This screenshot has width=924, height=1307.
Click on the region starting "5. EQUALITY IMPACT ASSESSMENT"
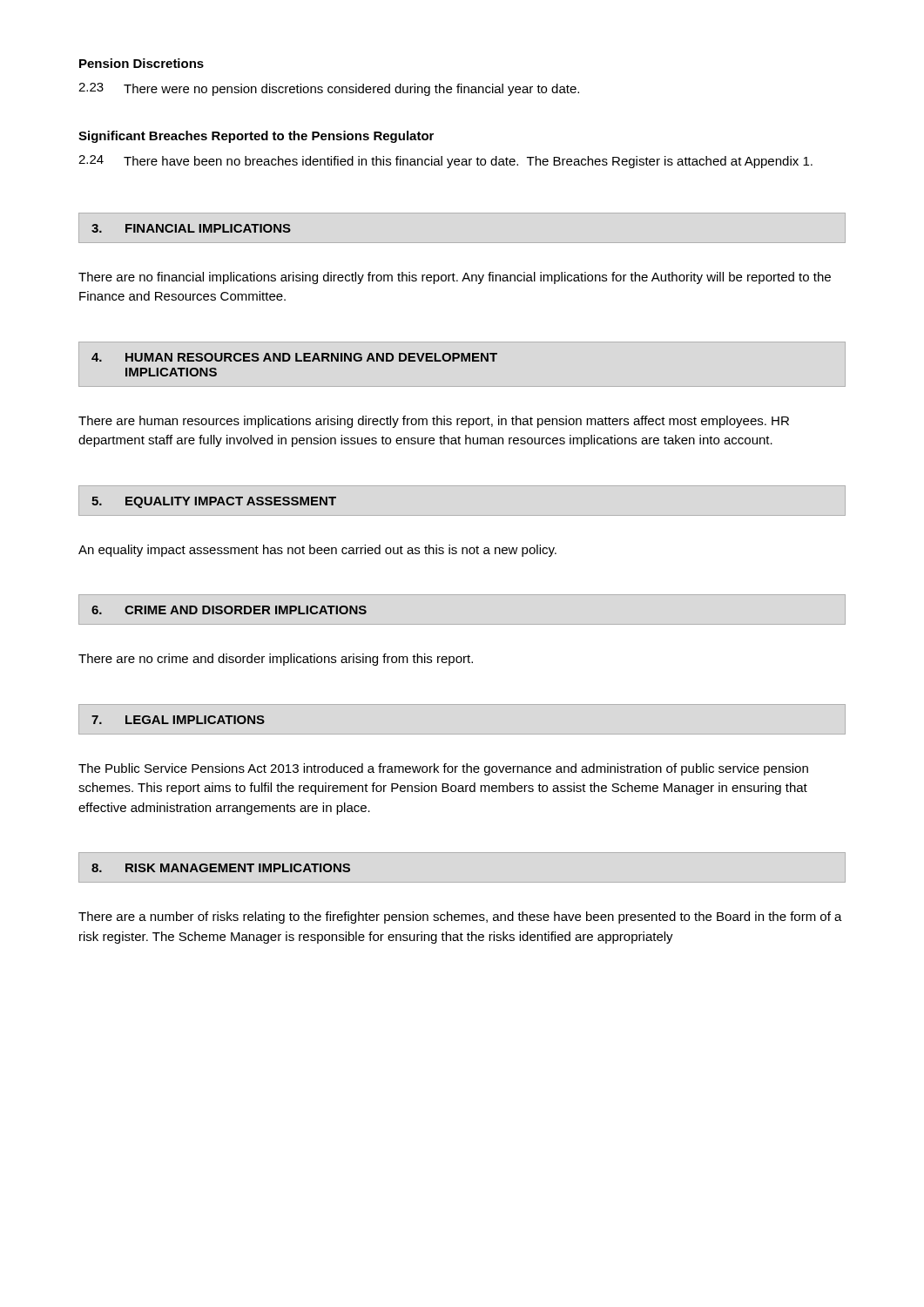[214, 502]
